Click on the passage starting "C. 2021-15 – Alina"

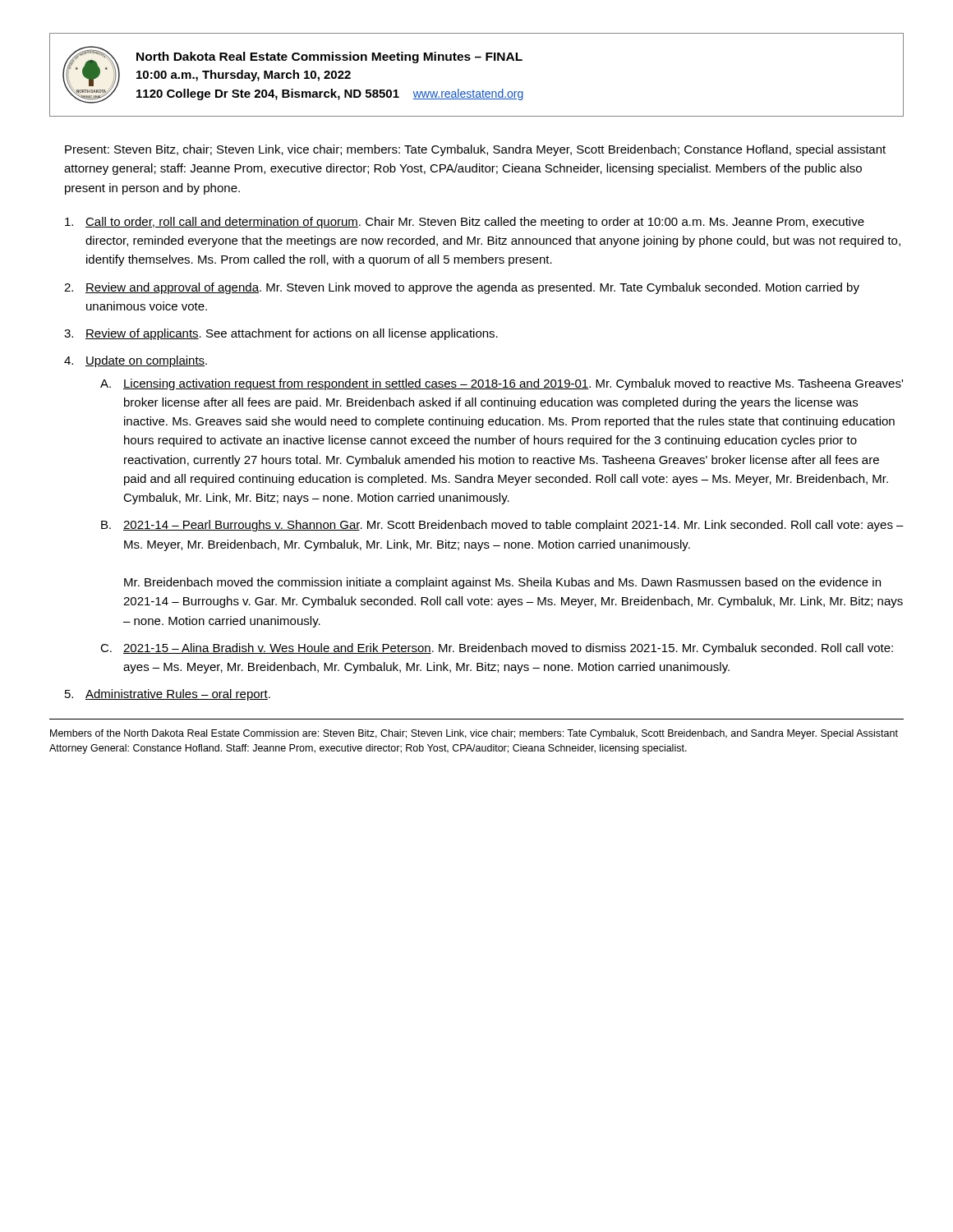(x=502, y=657)
